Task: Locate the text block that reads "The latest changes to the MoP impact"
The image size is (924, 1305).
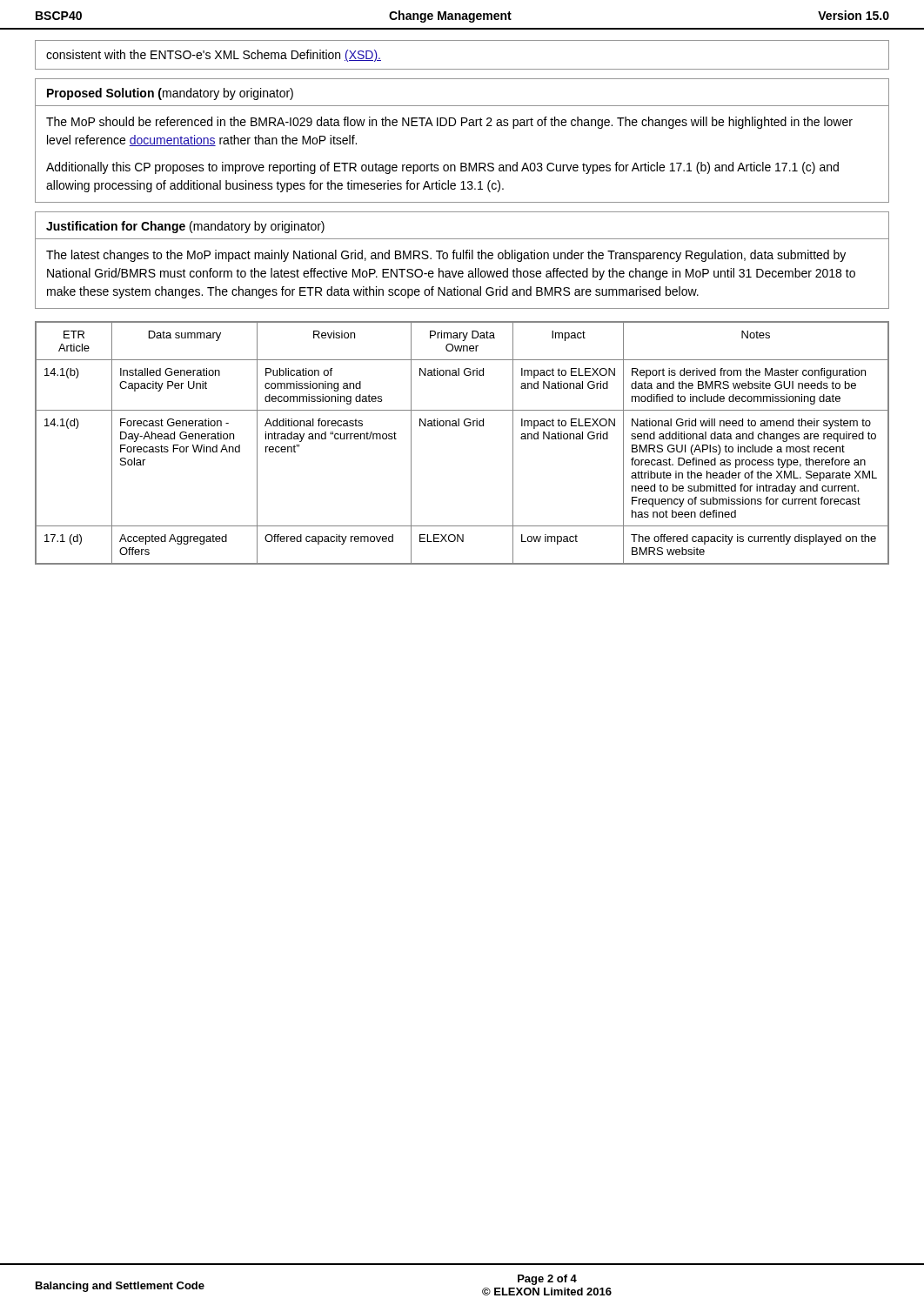Action: 462,274
